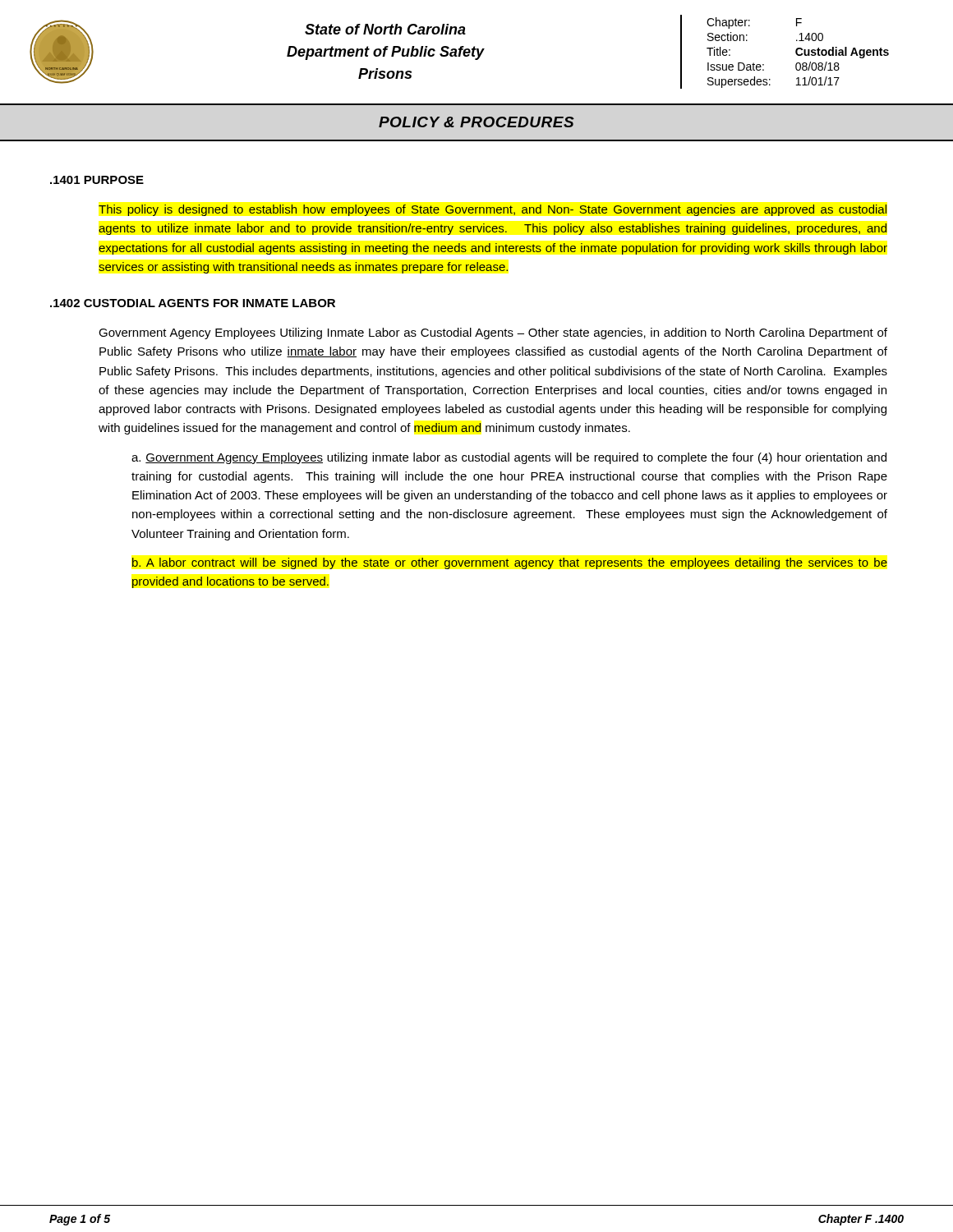Locate the block of text that opens with "This policy is designed to"

493,238
